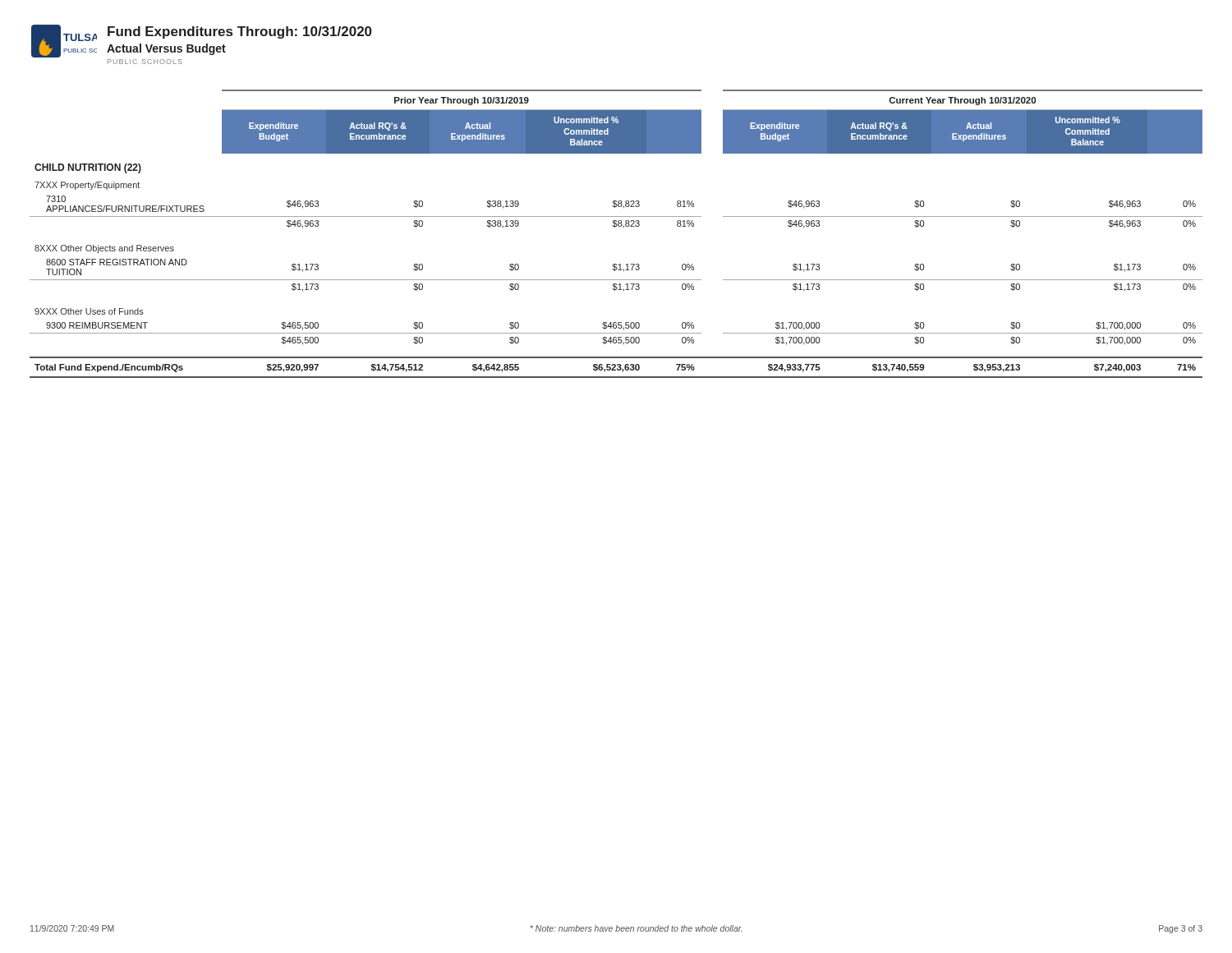Select the table that reads "Expenditure Budget"
Image resolution: width=1232 pixels, height=953 pixels.
click(616, 234)
